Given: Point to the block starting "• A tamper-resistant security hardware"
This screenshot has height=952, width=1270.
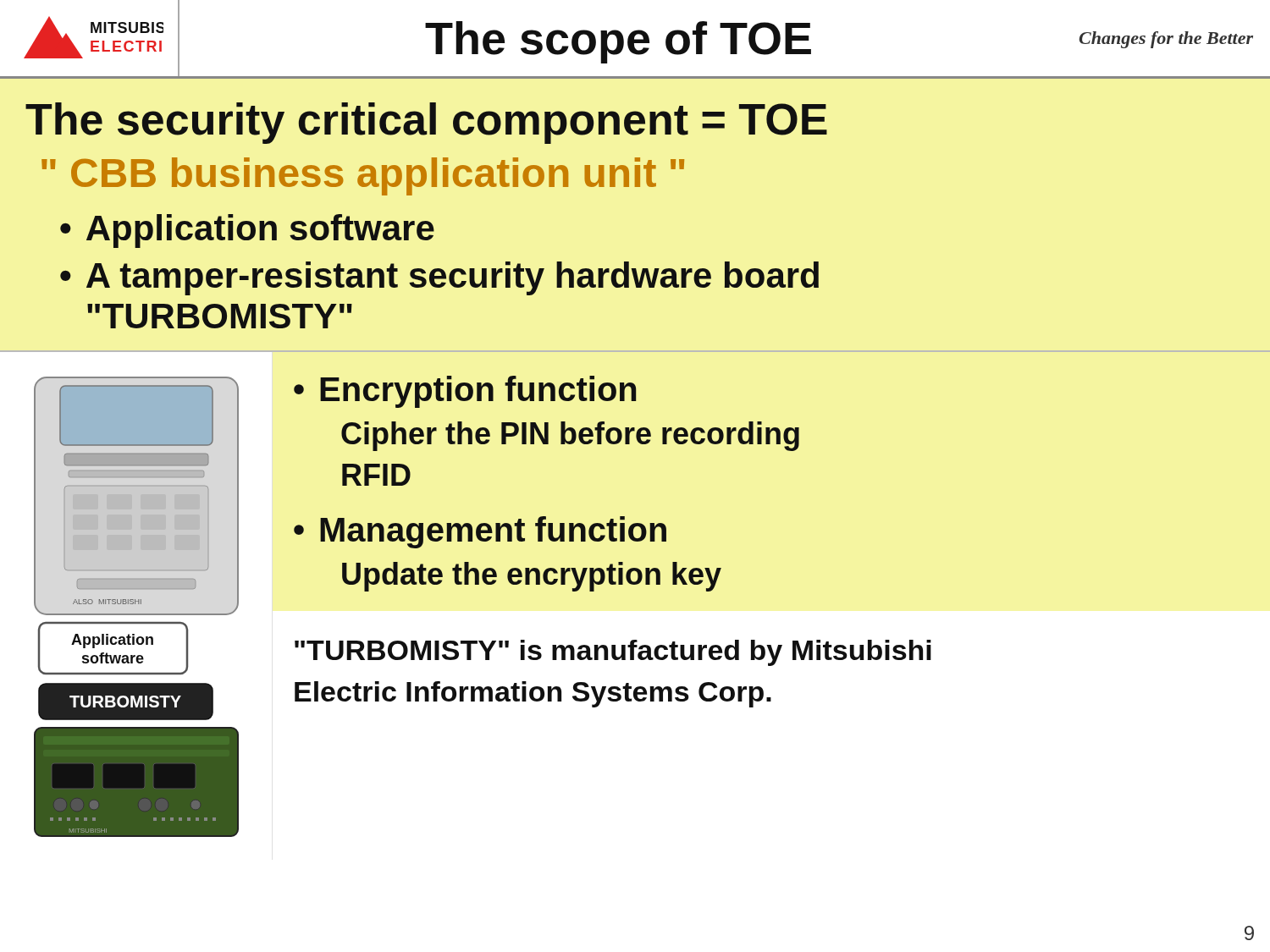Looking at the screenshot, I should pos(440,296).
